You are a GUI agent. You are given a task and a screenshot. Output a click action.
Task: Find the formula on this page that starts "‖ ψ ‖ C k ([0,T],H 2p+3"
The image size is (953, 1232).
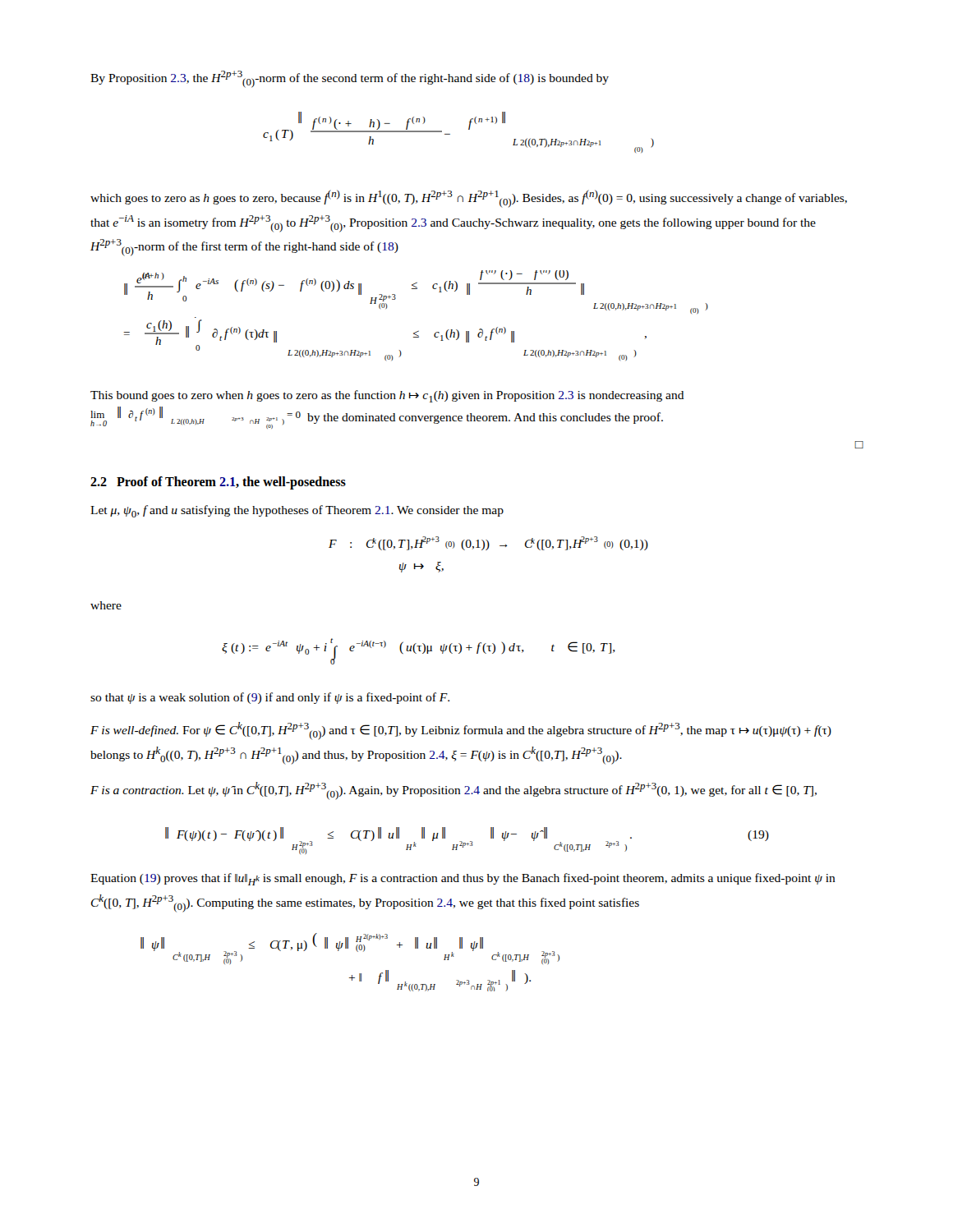tap(476, 960)
